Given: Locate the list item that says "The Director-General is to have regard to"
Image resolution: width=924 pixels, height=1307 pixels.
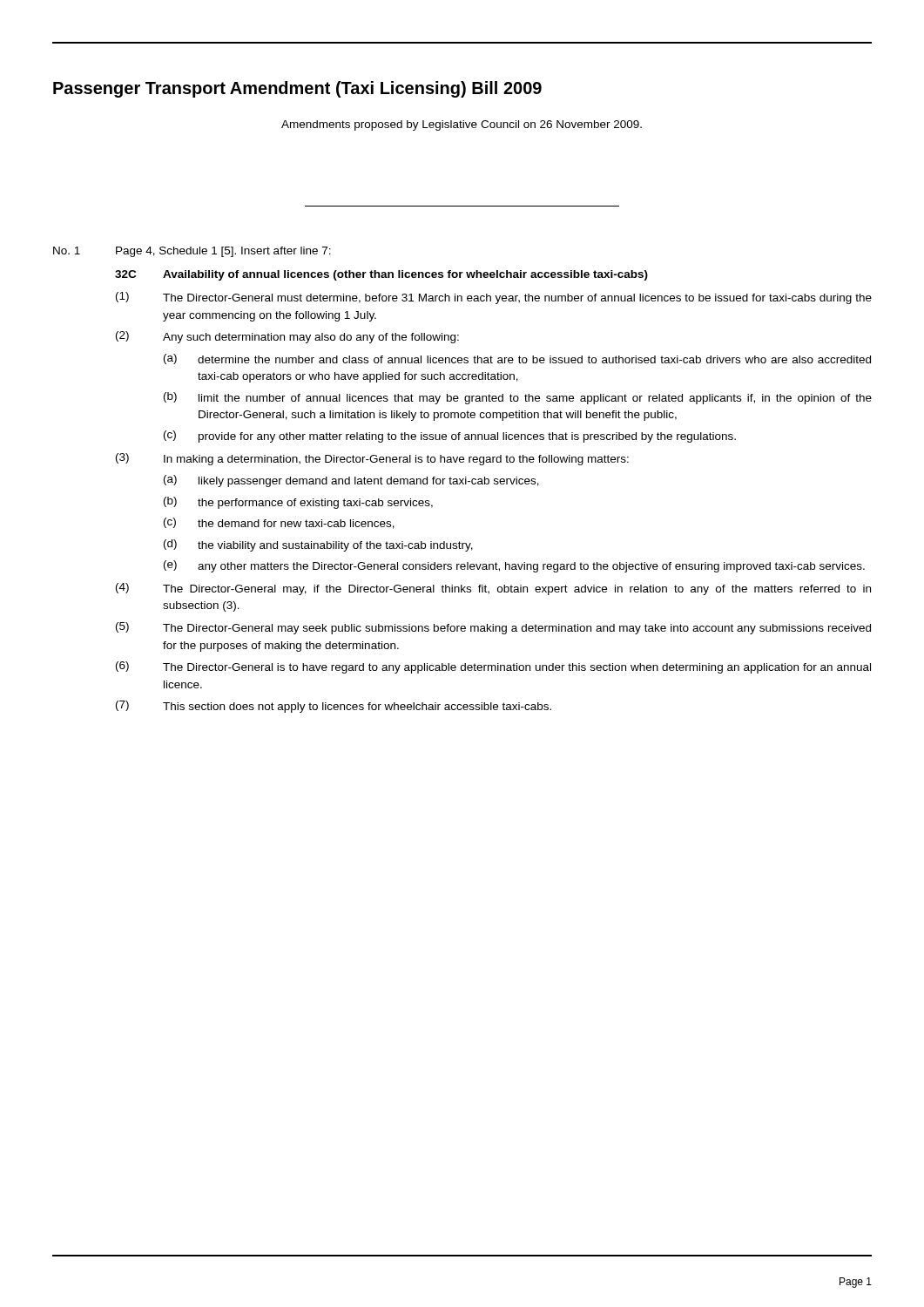Looking at the screenshot, I should (x=517, y=676).
